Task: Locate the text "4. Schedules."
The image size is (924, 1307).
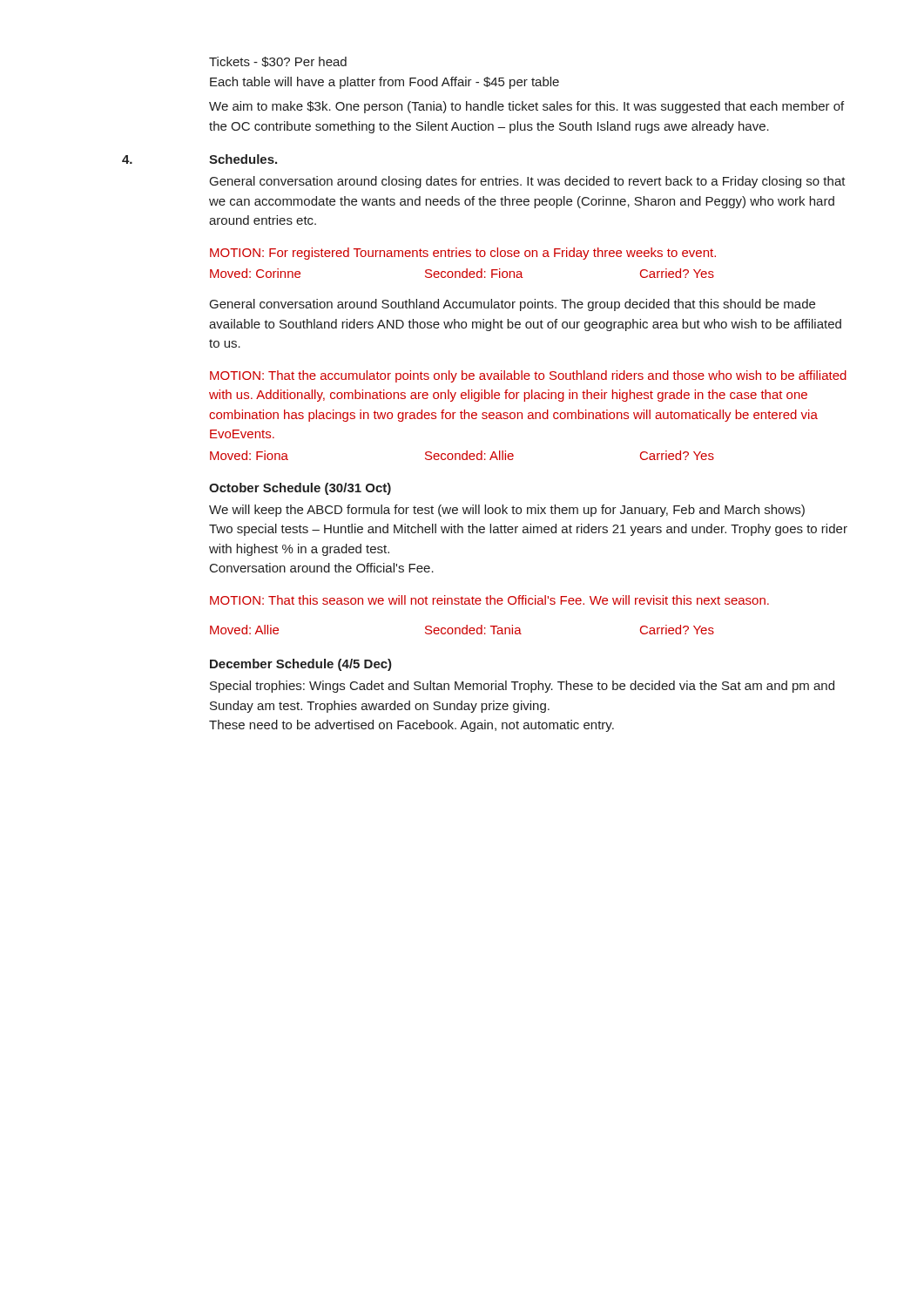Action: pyautogui.click(x=200, y=159)
